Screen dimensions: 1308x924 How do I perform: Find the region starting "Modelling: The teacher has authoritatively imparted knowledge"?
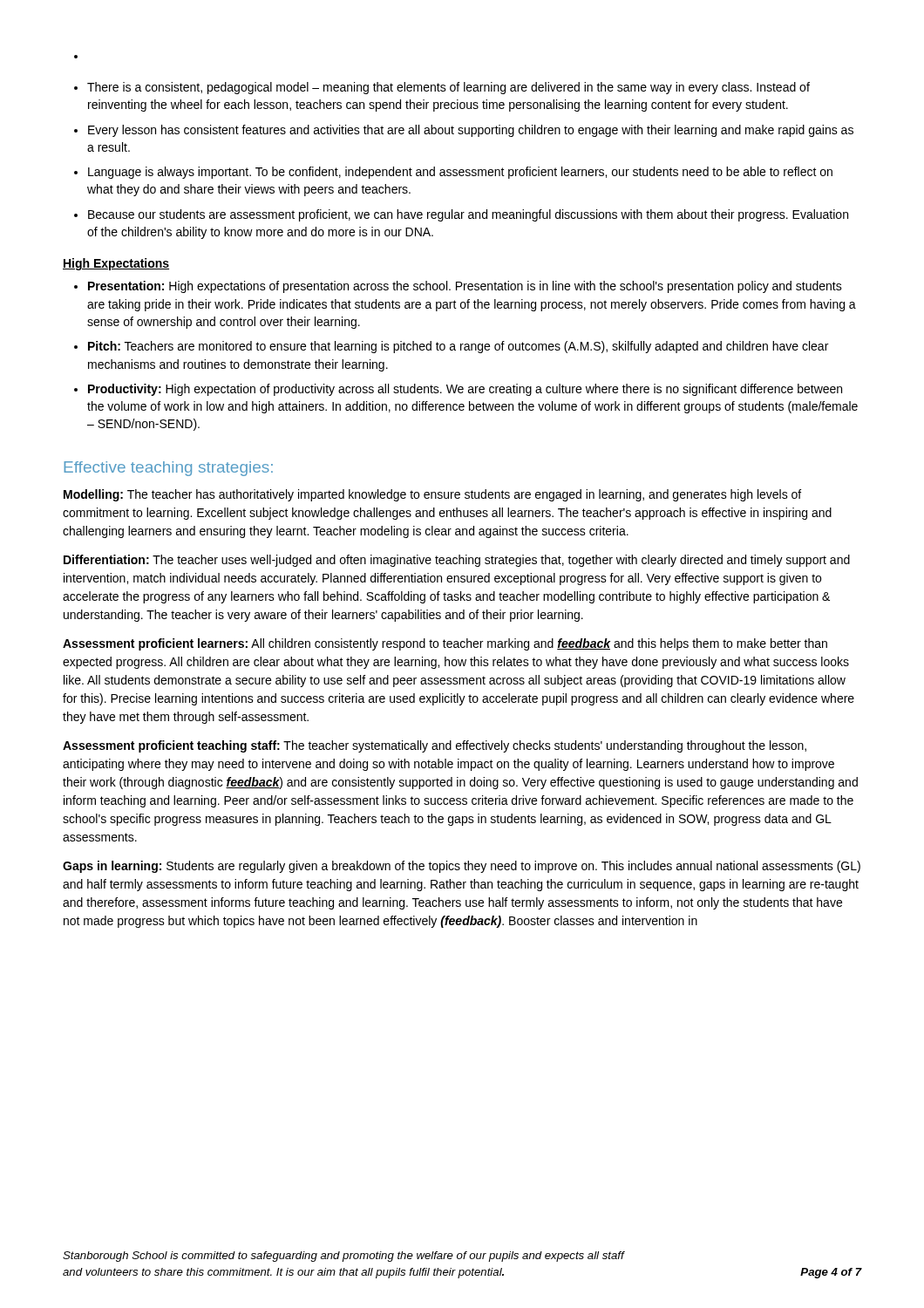point(447,513)
